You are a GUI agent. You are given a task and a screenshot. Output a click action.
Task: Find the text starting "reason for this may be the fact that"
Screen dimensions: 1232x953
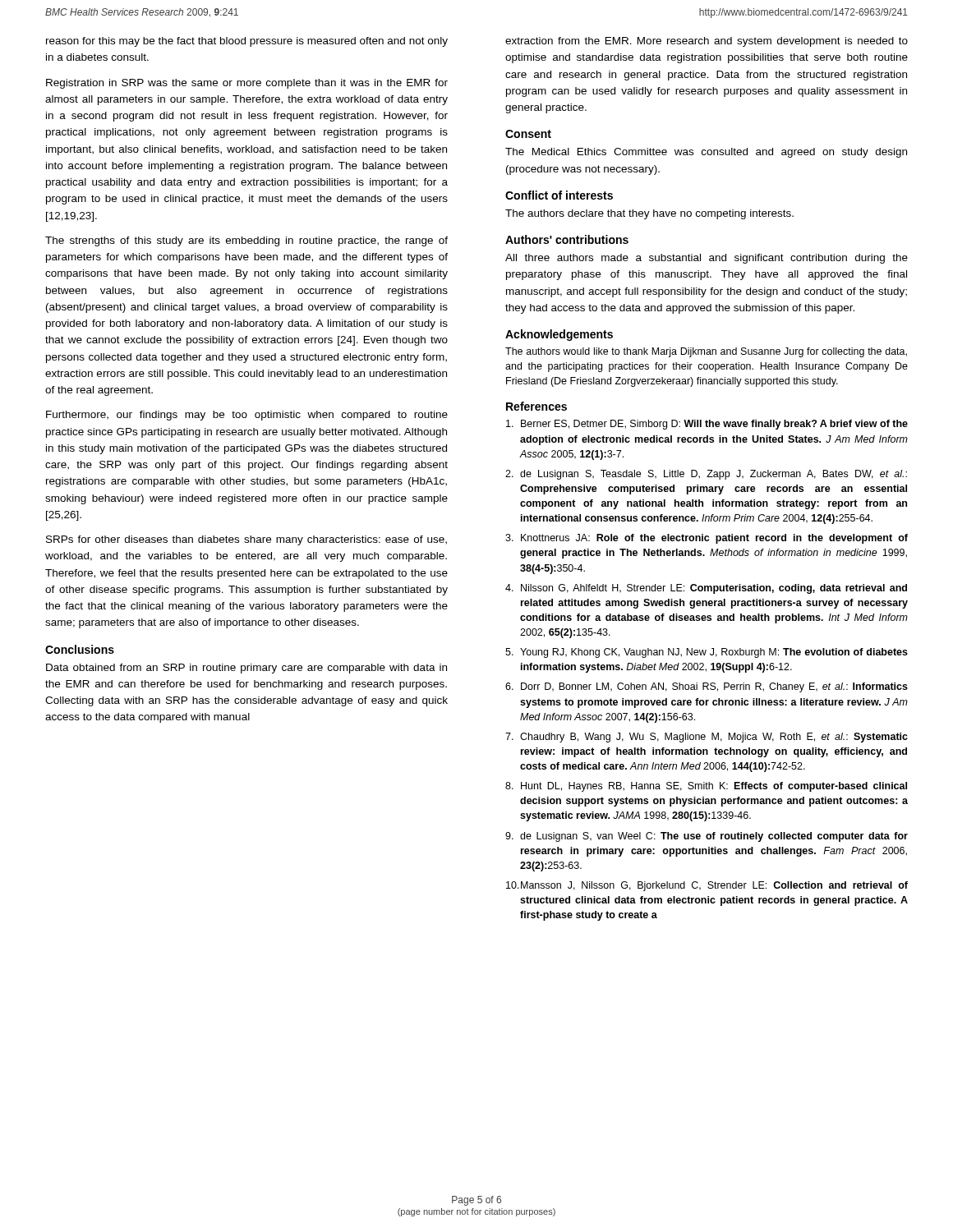click(246, 50)
